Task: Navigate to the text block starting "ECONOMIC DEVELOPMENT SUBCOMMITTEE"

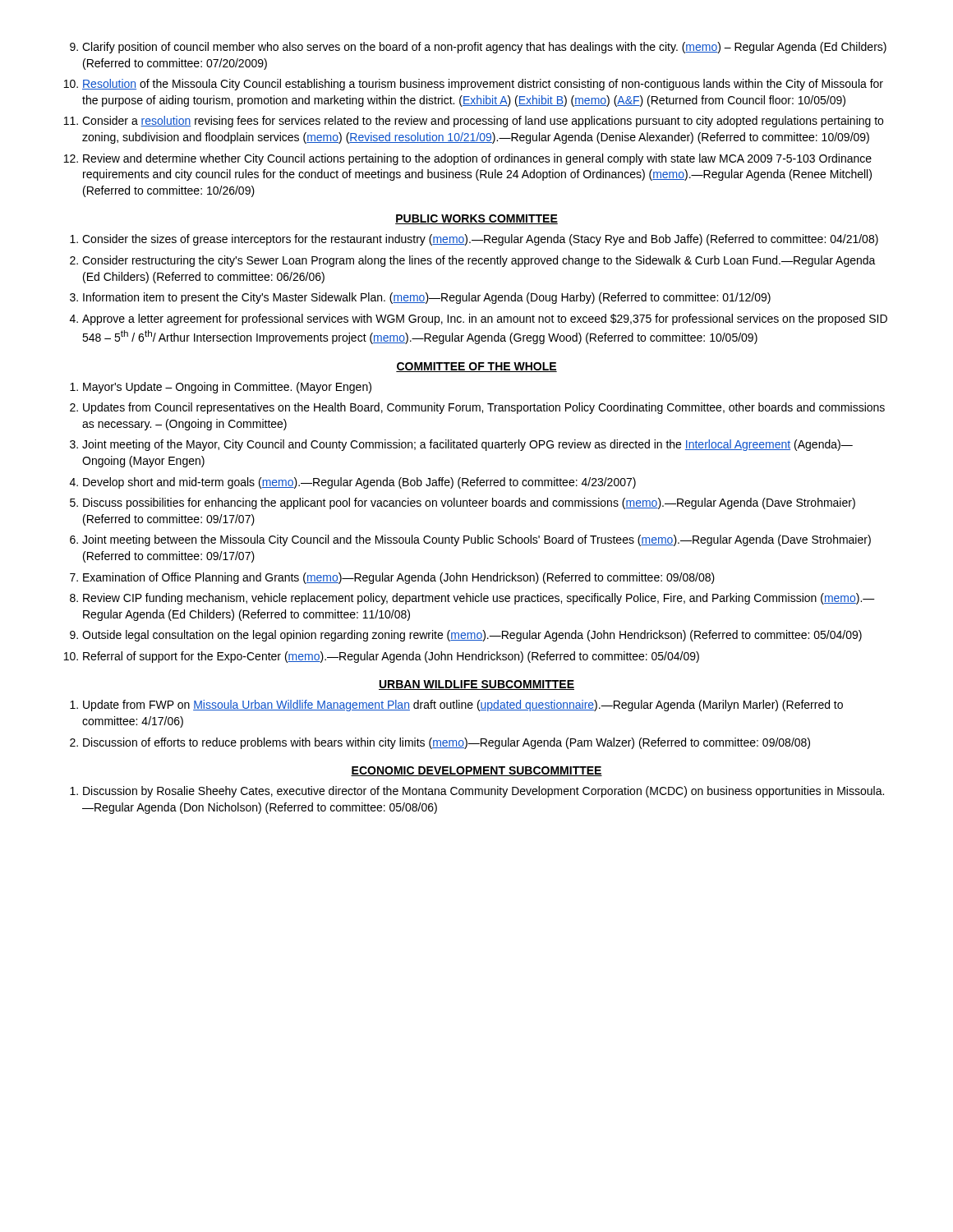Action: coord(476,771)
